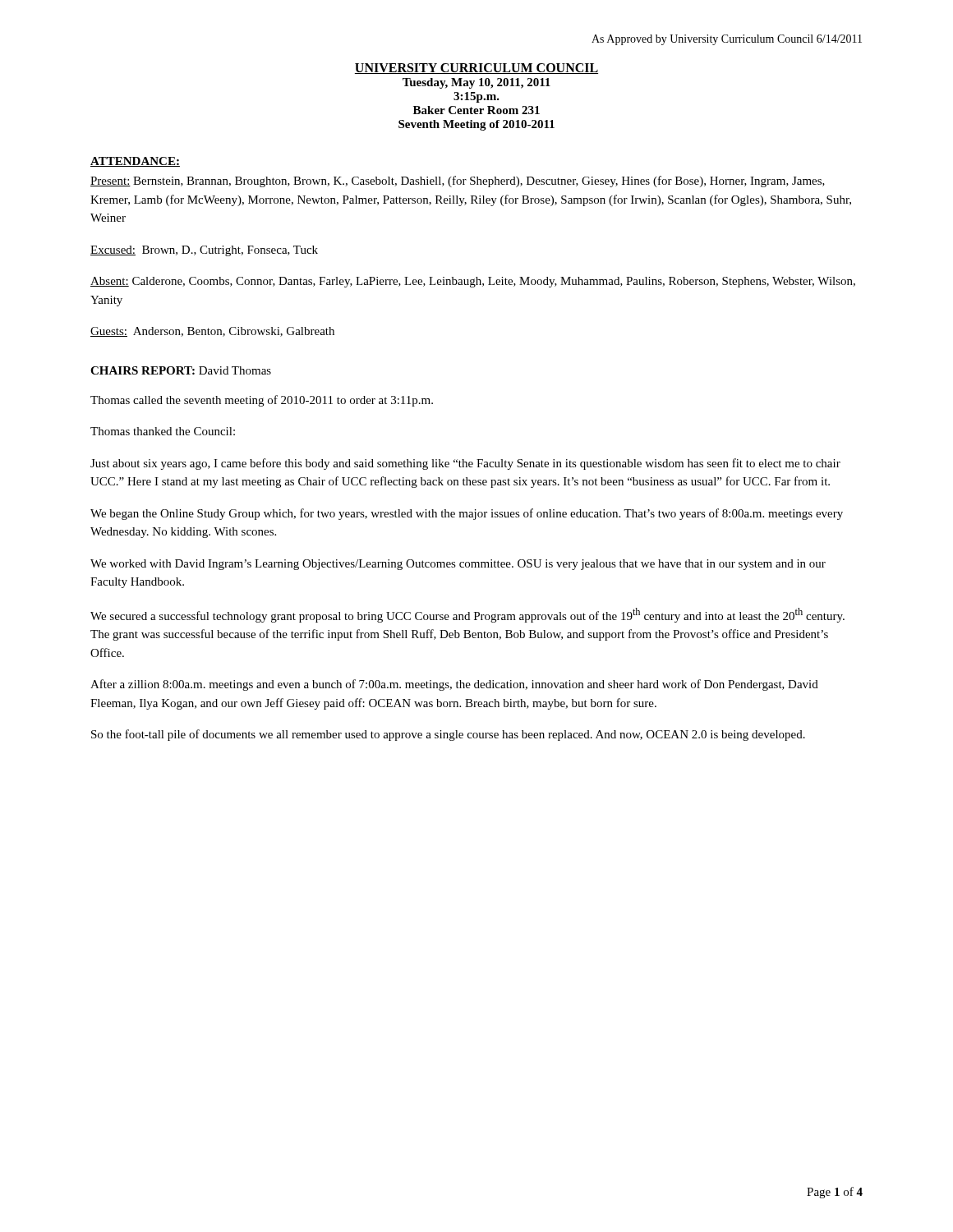Screen dimensions: 1232x953
Task: Click on the text that says "Excused: Brown, D., Cutright, Fonseca, Tuck"
Action: click(204, 249)
